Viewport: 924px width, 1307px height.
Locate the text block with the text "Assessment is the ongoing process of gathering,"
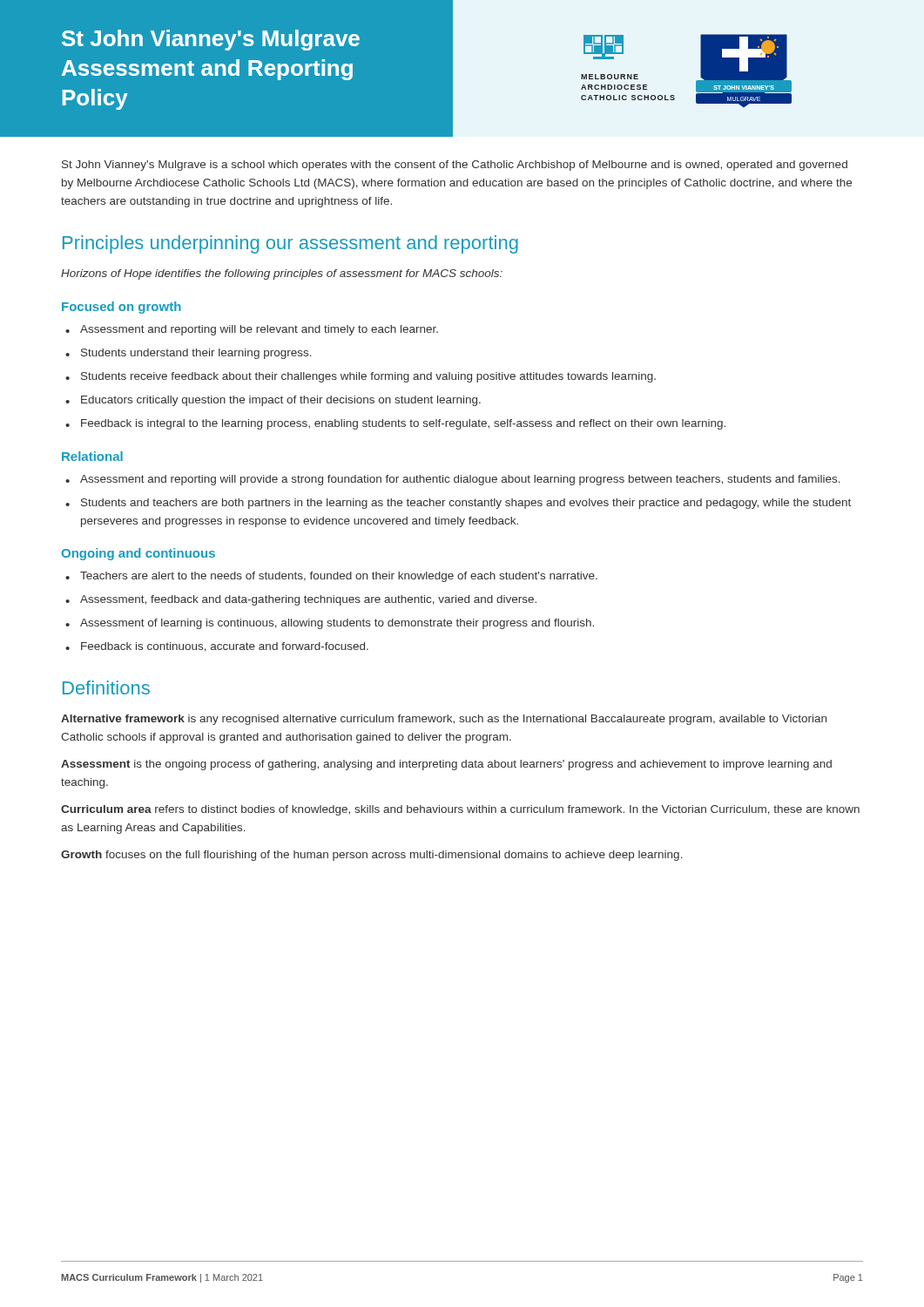pos(447,773)
